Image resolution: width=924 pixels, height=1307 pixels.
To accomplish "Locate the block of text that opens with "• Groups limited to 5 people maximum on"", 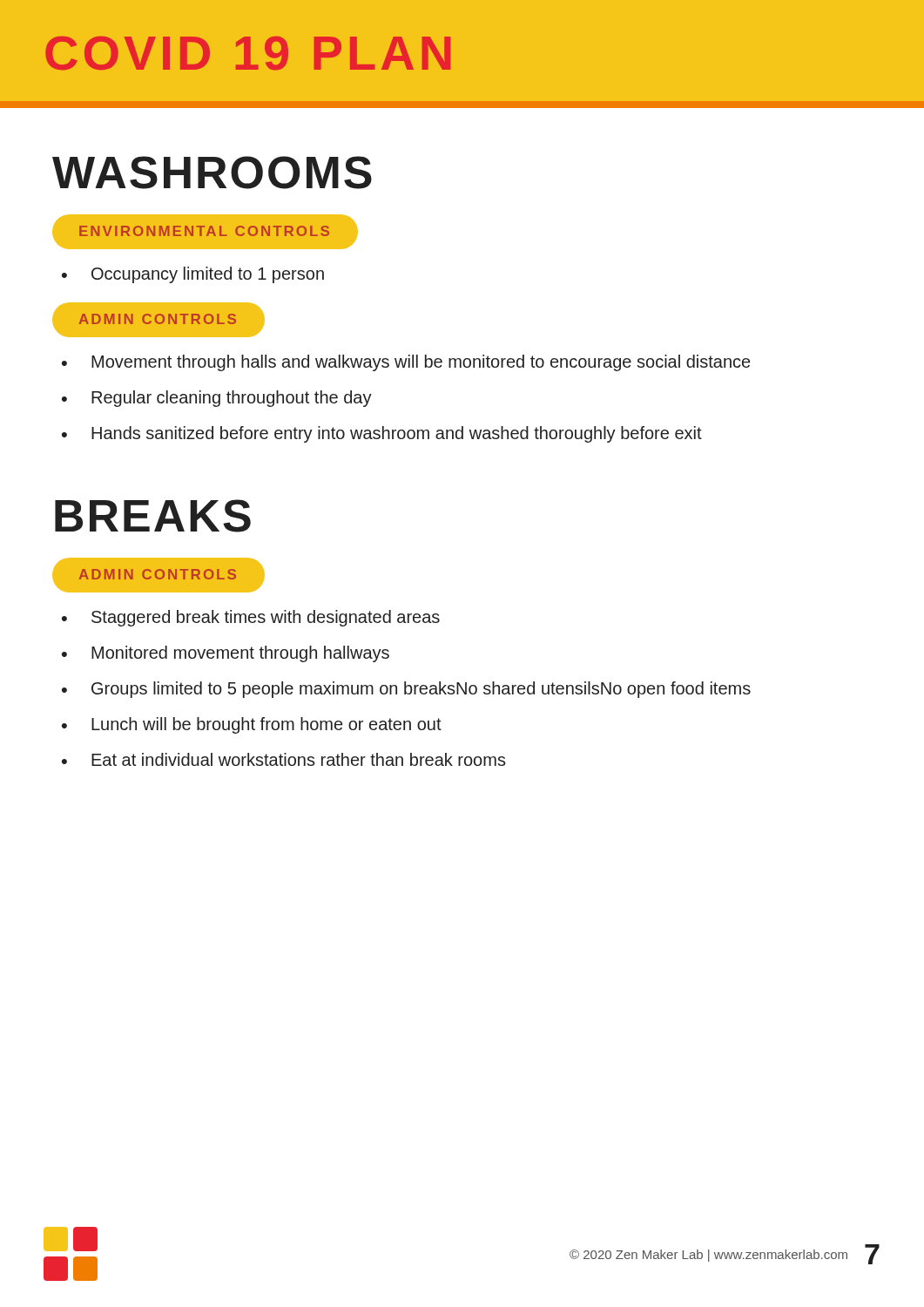I will coord(406,688).
